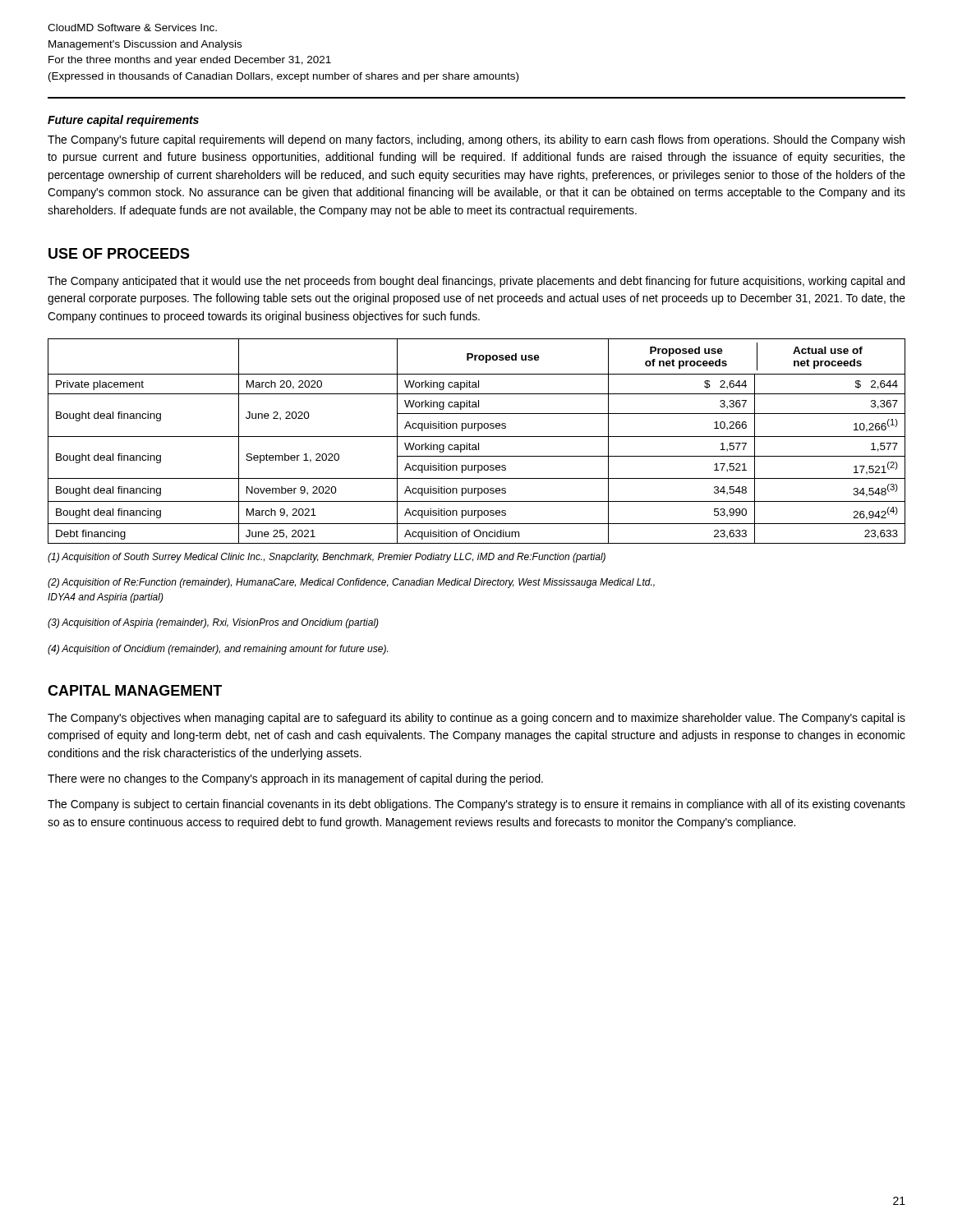Locate the block of text that opens with "(1) Acquisition of South Surrey Medical Clinic Inc.,"

click(x=327, y=557)
